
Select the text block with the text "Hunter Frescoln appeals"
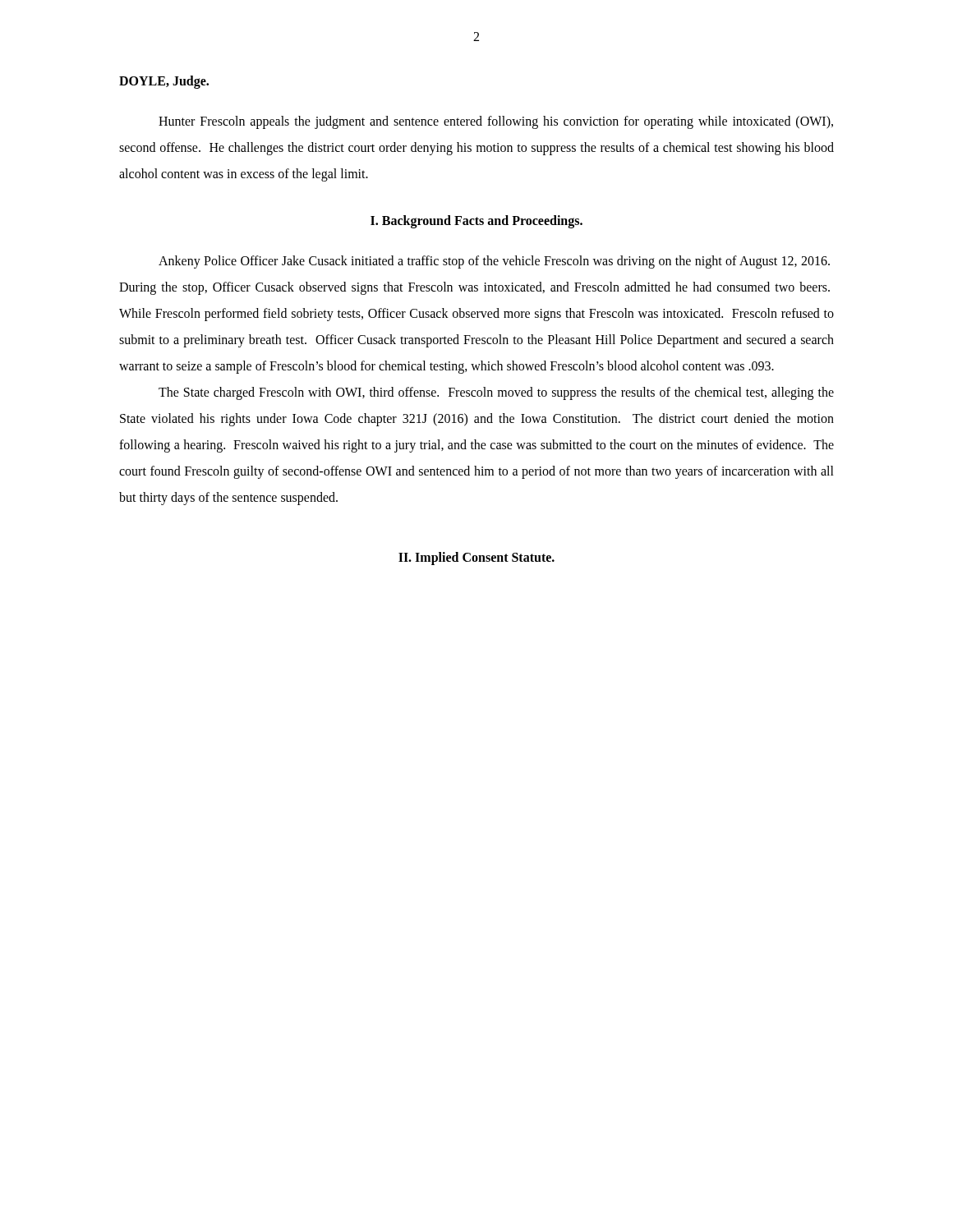(476, 147)
